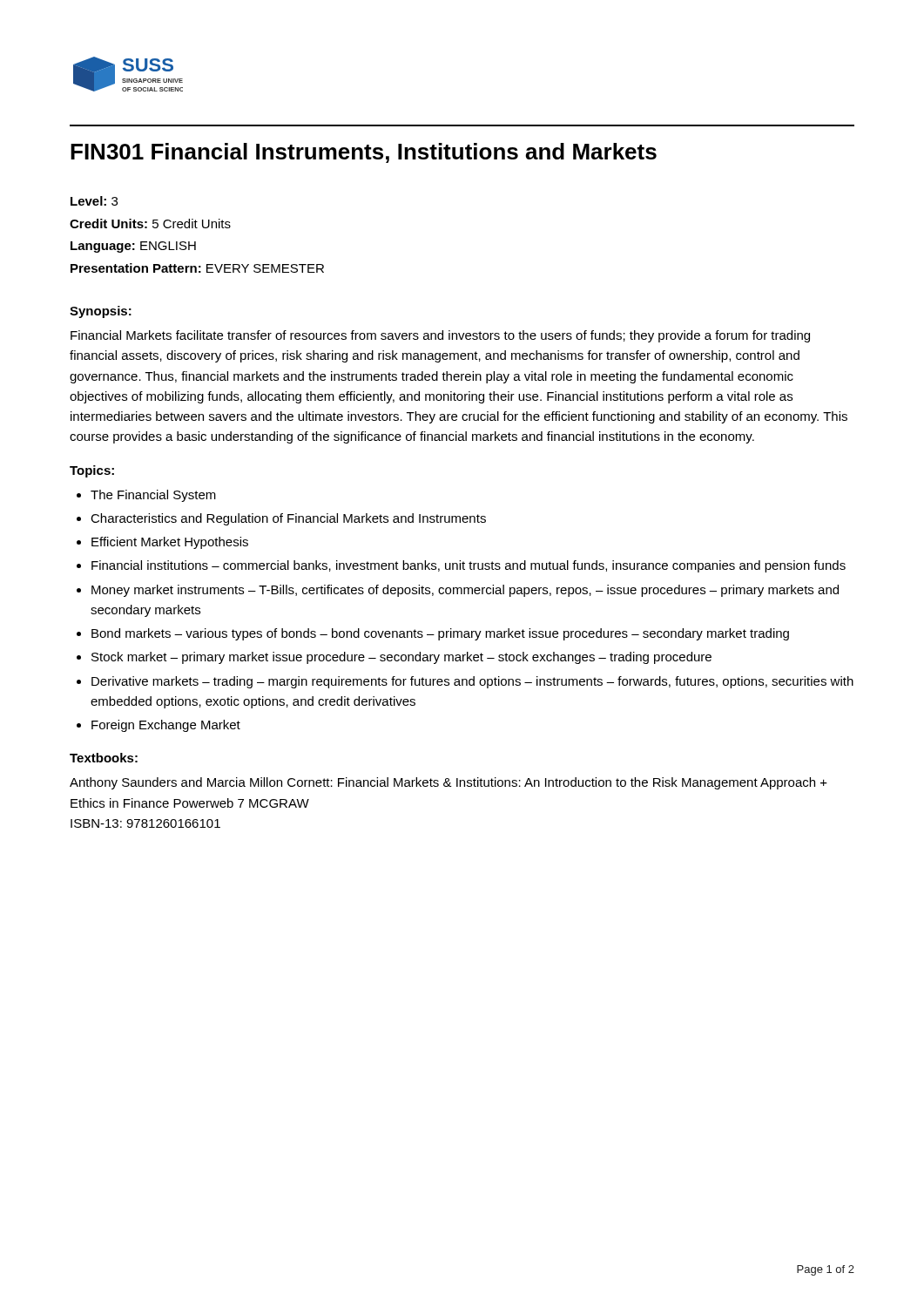The image size is (924, 1307).
Task: Click on the list item with the text "Financial institutions – commercial banks,"
Action: pos(468,565)
